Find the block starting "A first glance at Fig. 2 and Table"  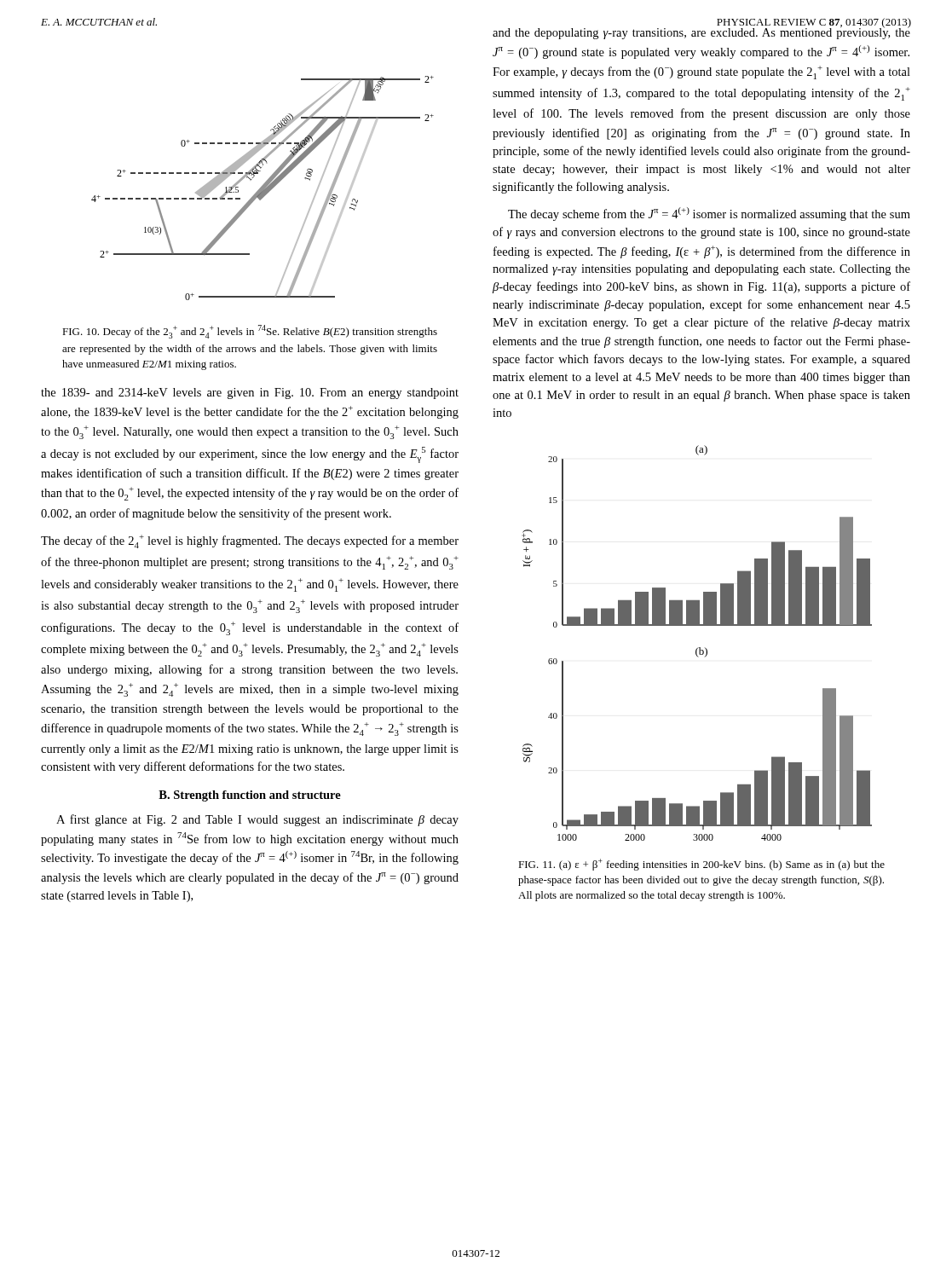point(250,858)
